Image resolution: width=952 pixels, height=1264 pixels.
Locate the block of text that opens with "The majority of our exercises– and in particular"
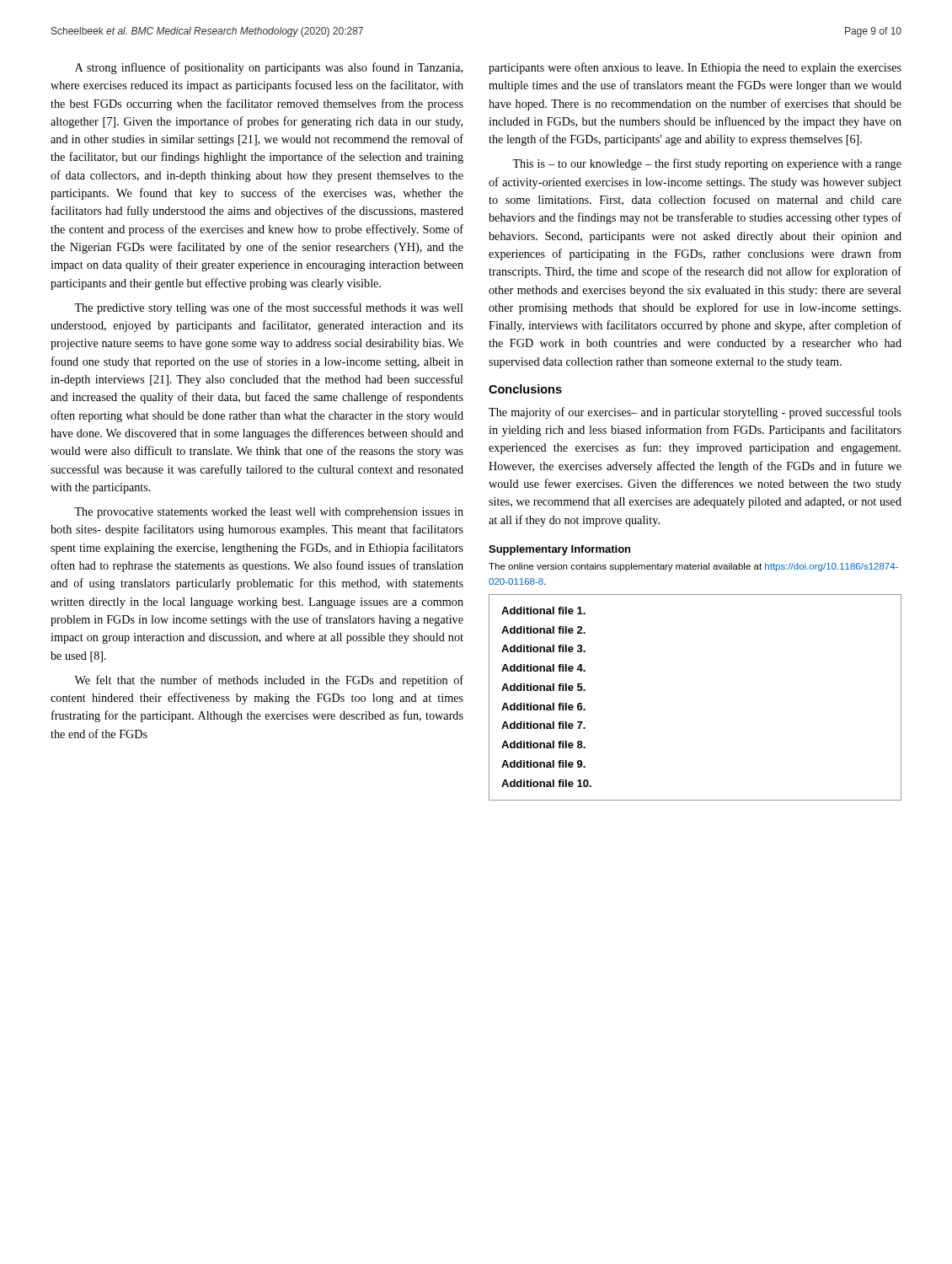(x=695, y=466)
